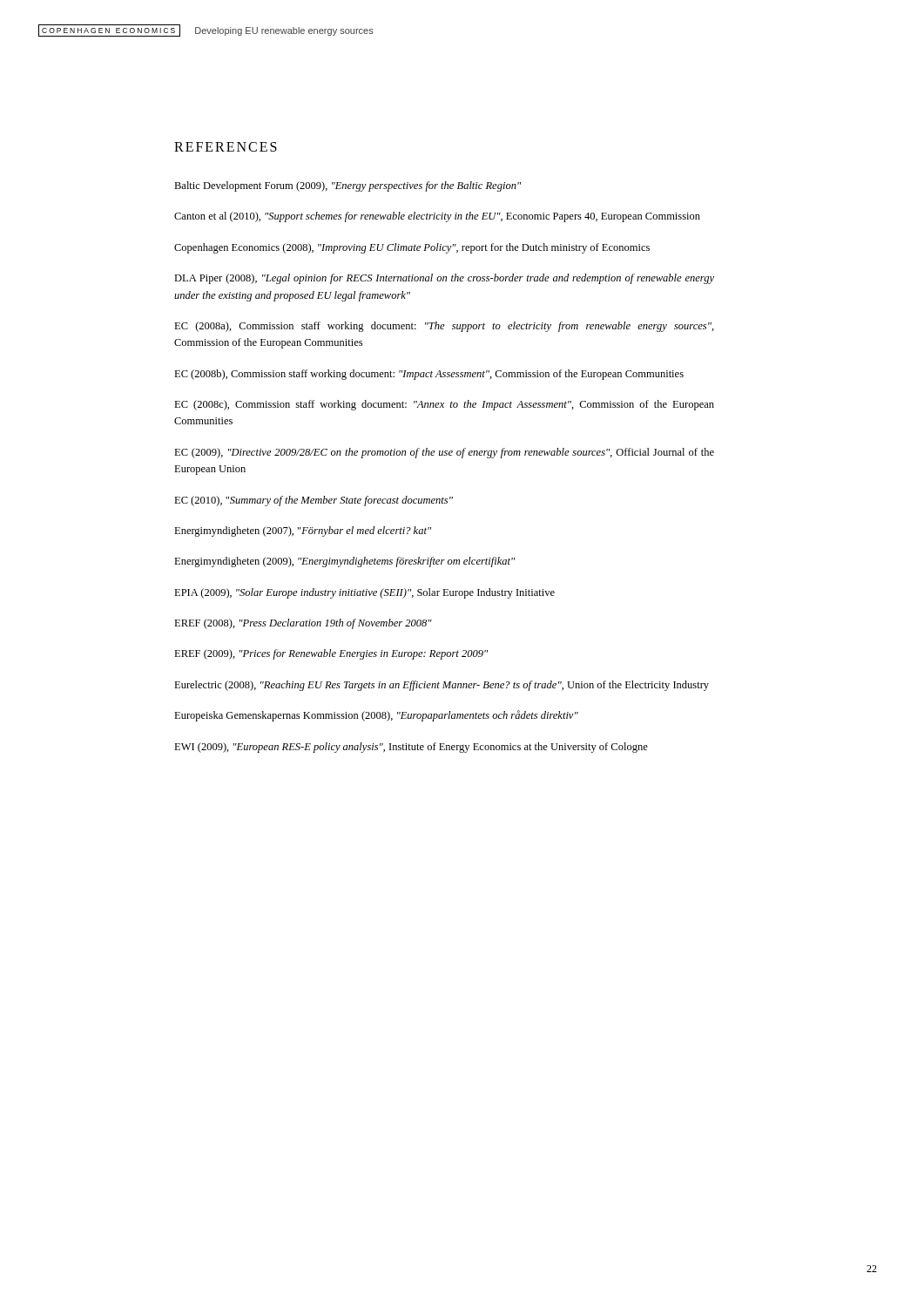Locate the text starting "Europeiska Gemenskapernas Kommission (2008), "Europaparlamentets och rådets direktiv""

point(376,716)
